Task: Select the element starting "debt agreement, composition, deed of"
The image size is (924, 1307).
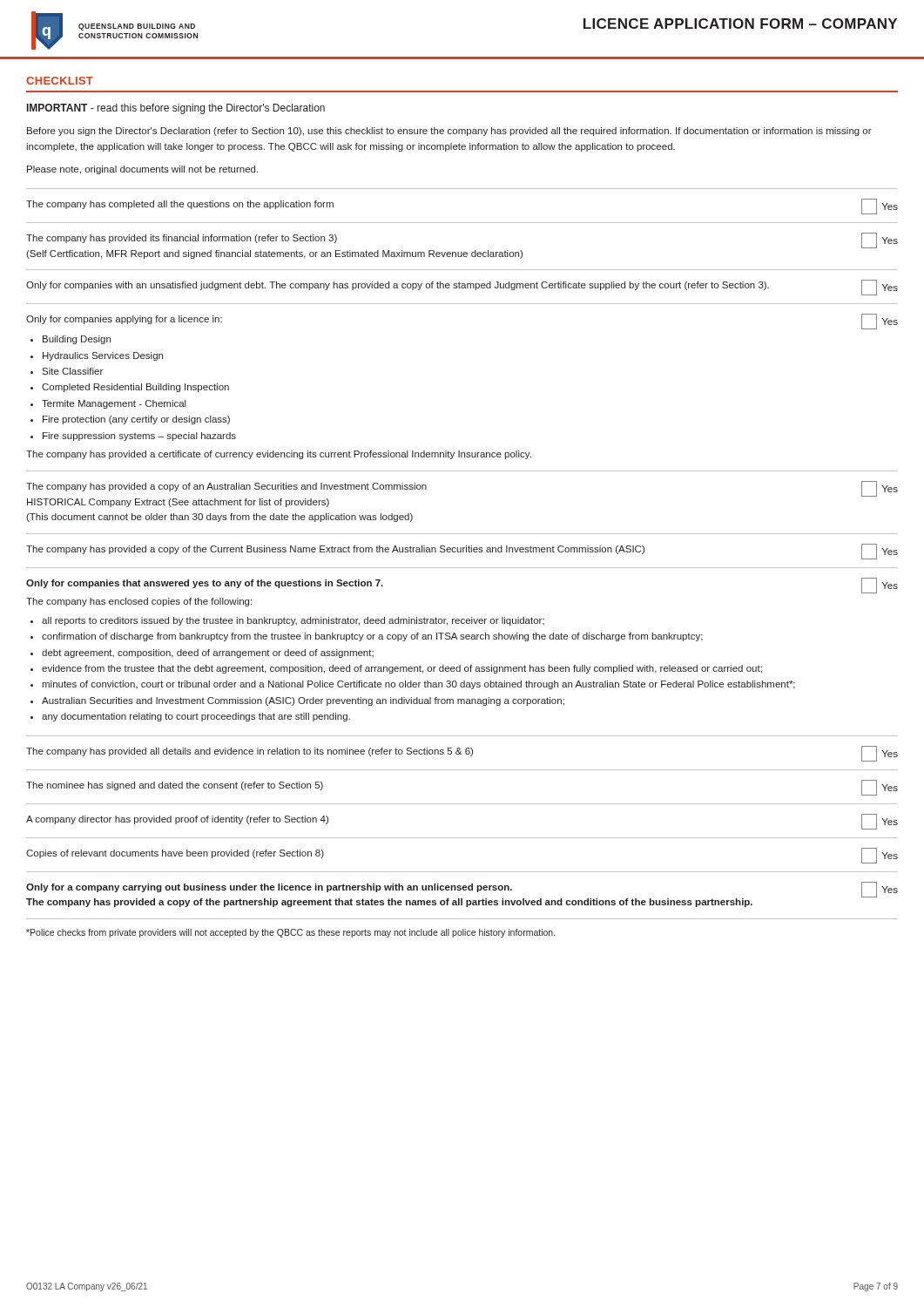Action: click(208, 652)
